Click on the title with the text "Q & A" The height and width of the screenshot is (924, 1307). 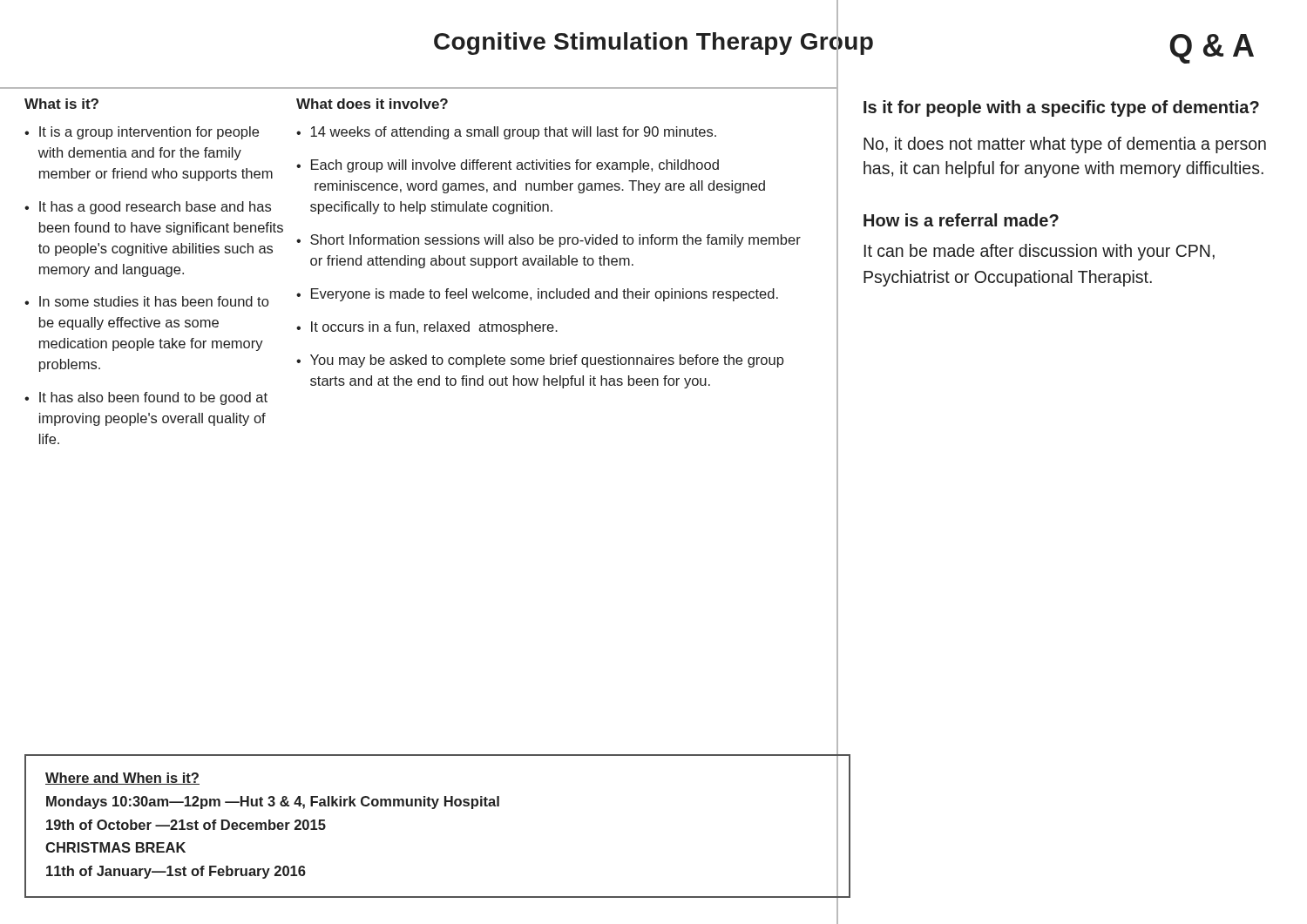tap(1212, 46)
